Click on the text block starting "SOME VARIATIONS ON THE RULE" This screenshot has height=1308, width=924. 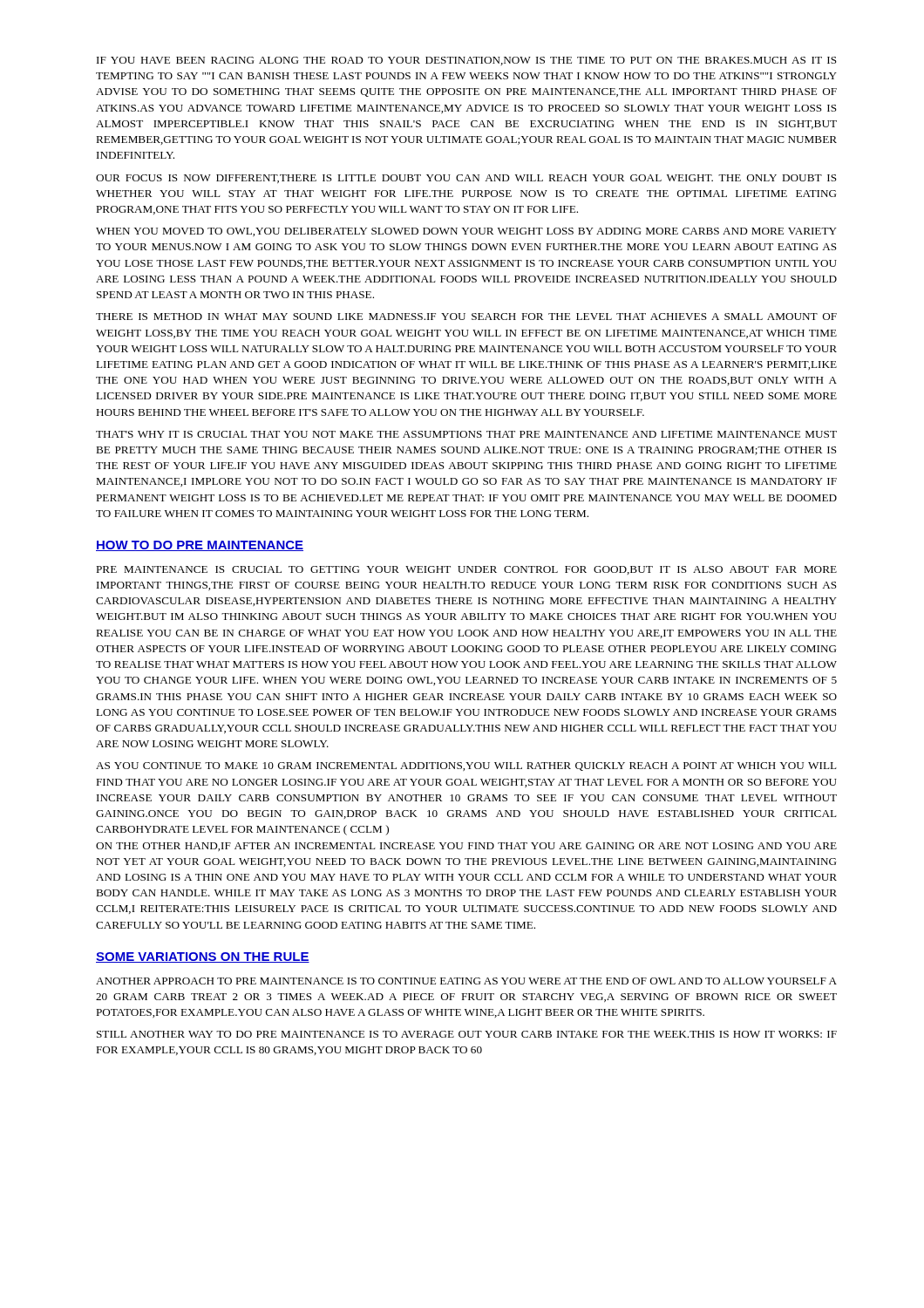coord(202,957)
